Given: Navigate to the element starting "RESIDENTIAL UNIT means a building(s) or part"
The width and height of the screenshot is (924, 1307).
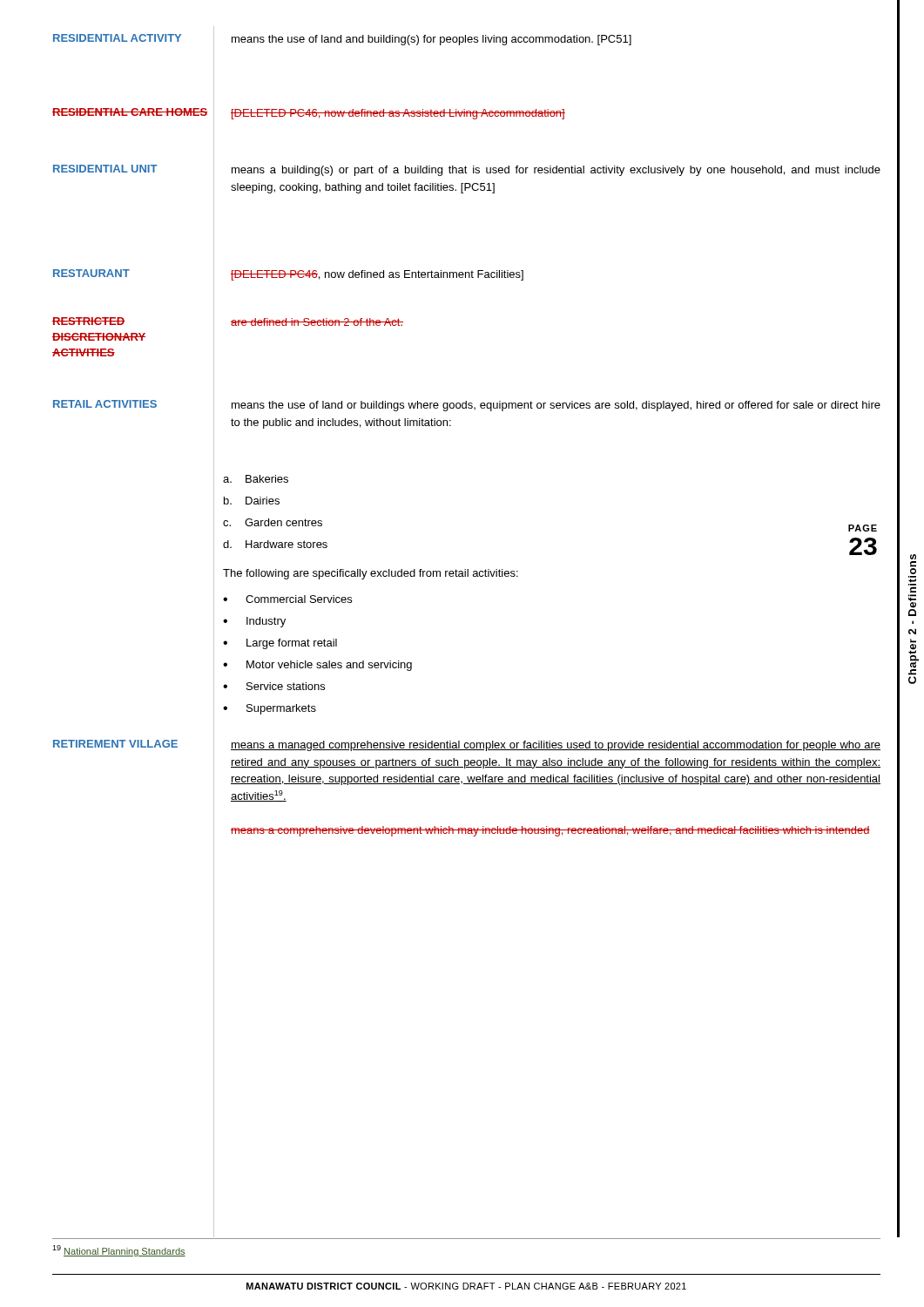Looking at the screenshot, I should [x=466, y=178].
